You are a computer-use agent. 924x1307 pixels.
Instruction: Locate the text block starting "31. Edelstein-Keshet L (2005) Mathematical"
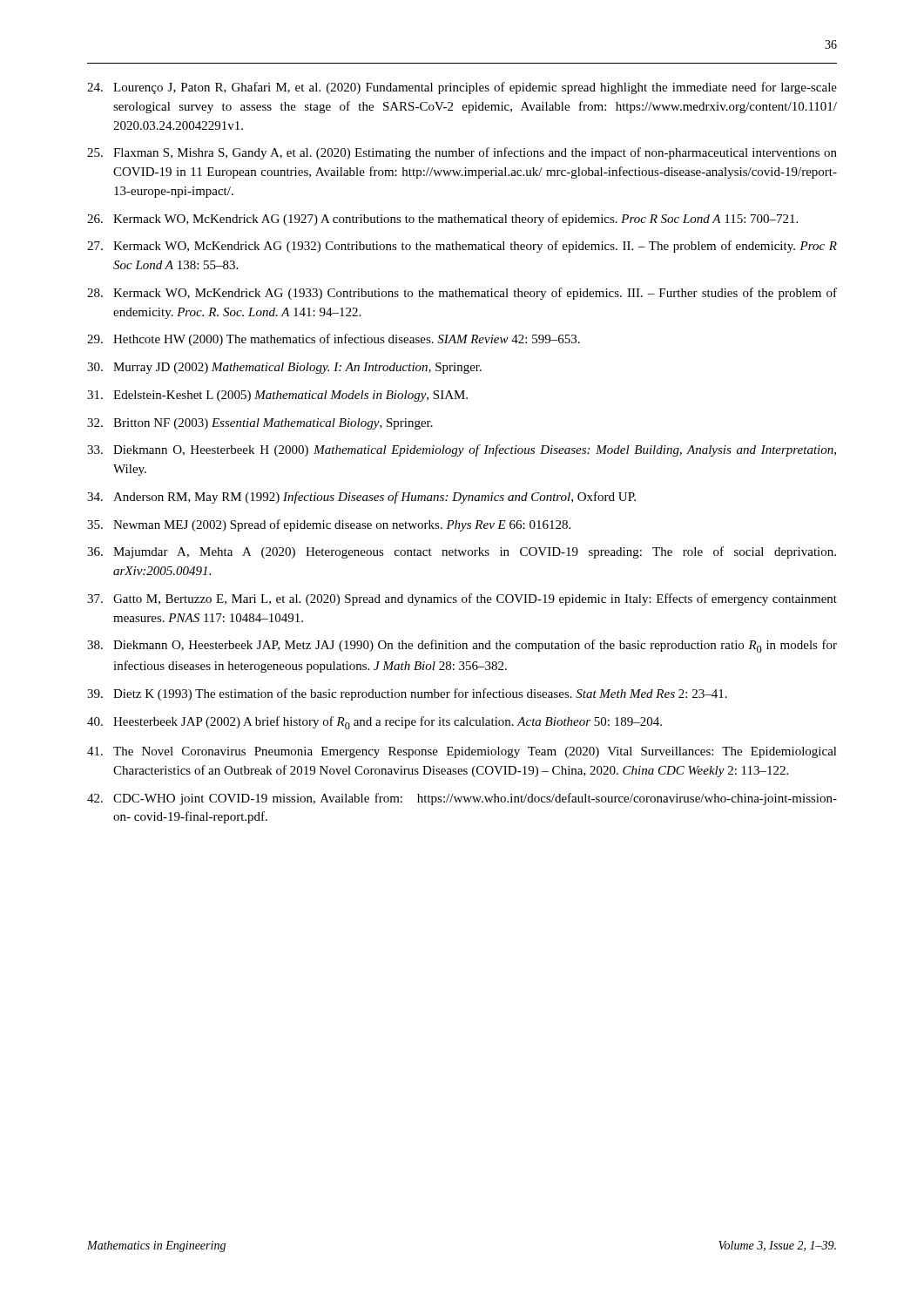(x=462, y=395)
